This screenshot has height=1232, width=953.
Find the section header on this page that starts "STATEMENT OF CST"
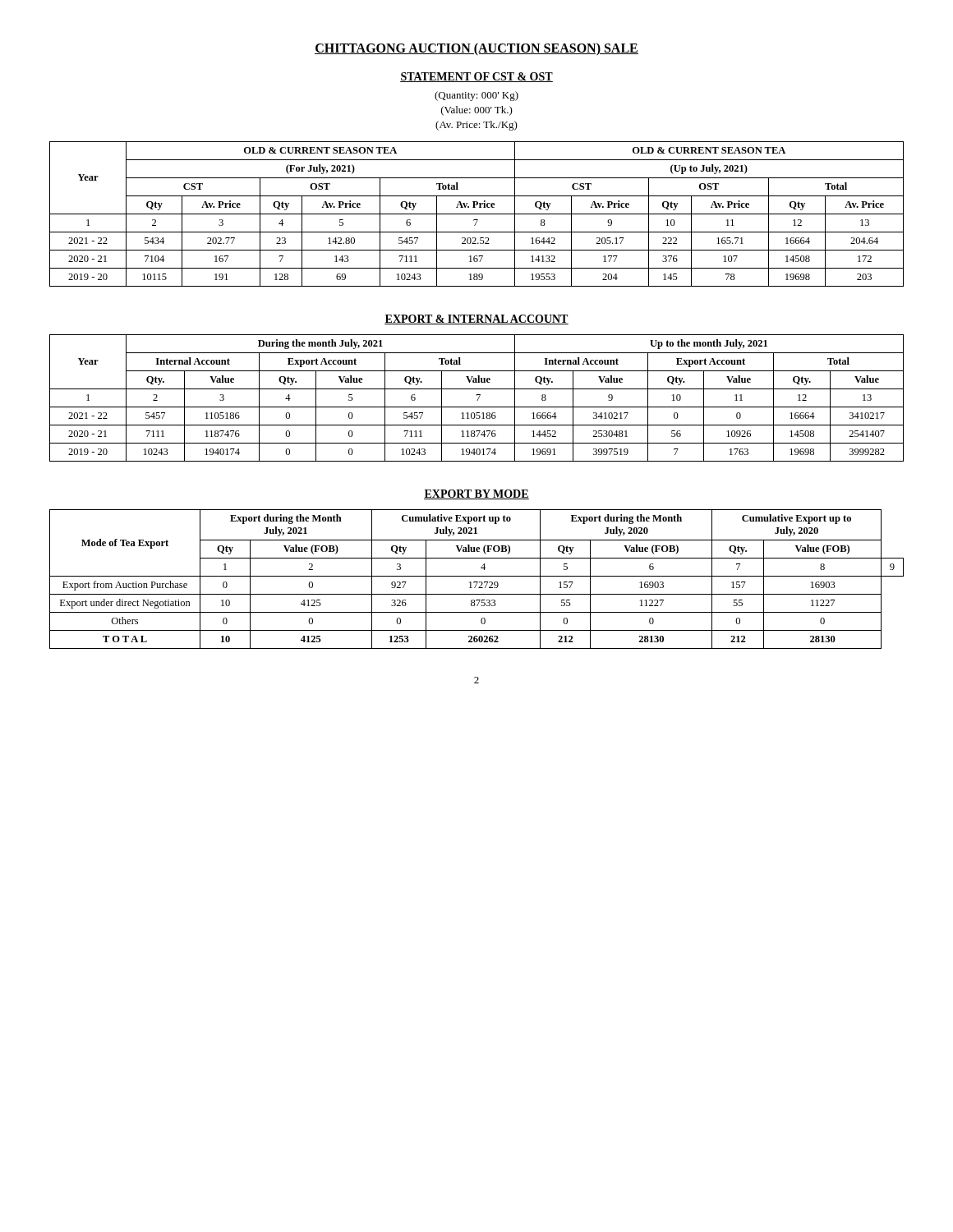click(x=476, y=77)
